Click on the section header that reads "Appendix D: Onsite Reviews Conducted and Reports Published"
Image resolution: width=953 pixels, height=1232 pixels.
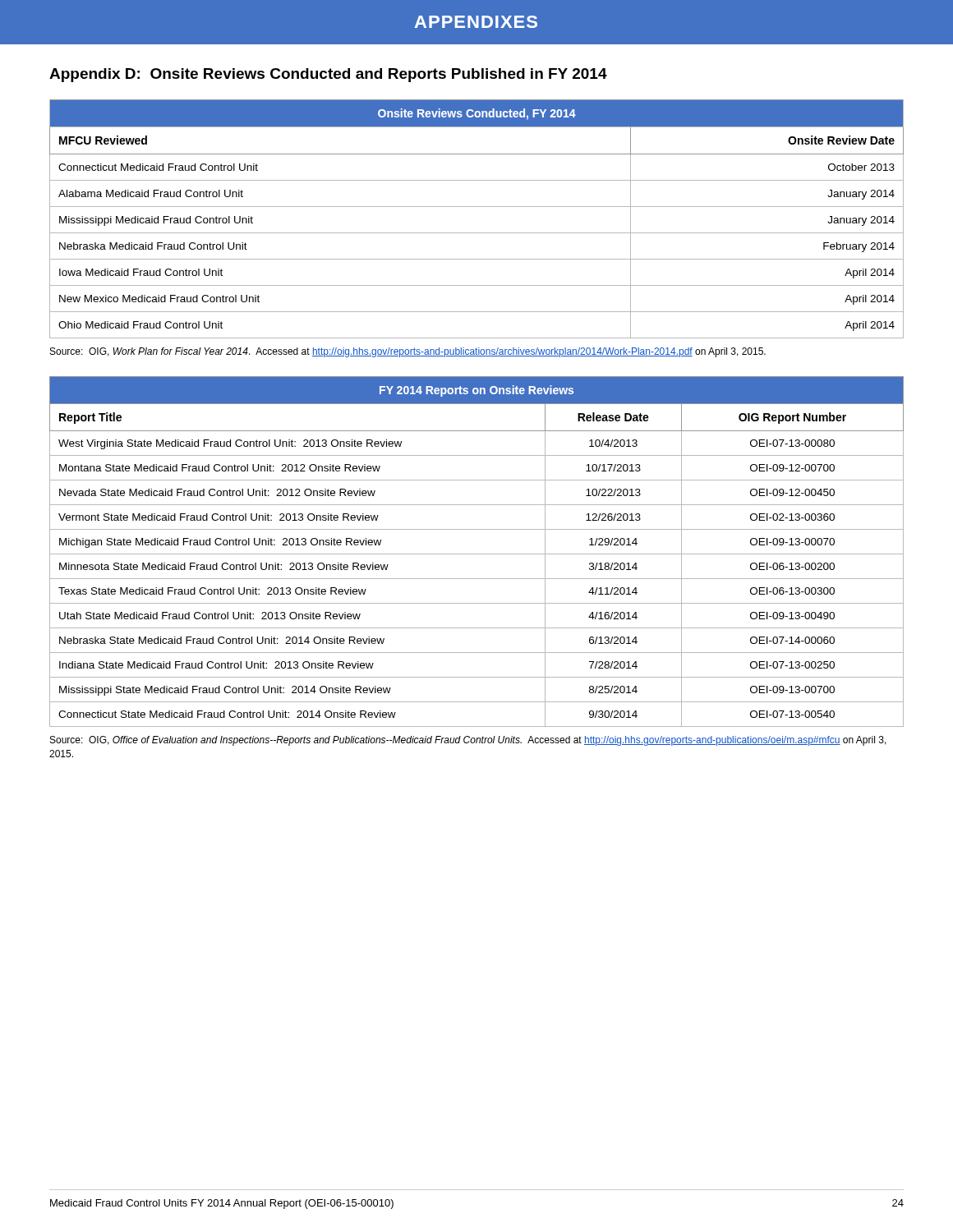click(328, 74)
